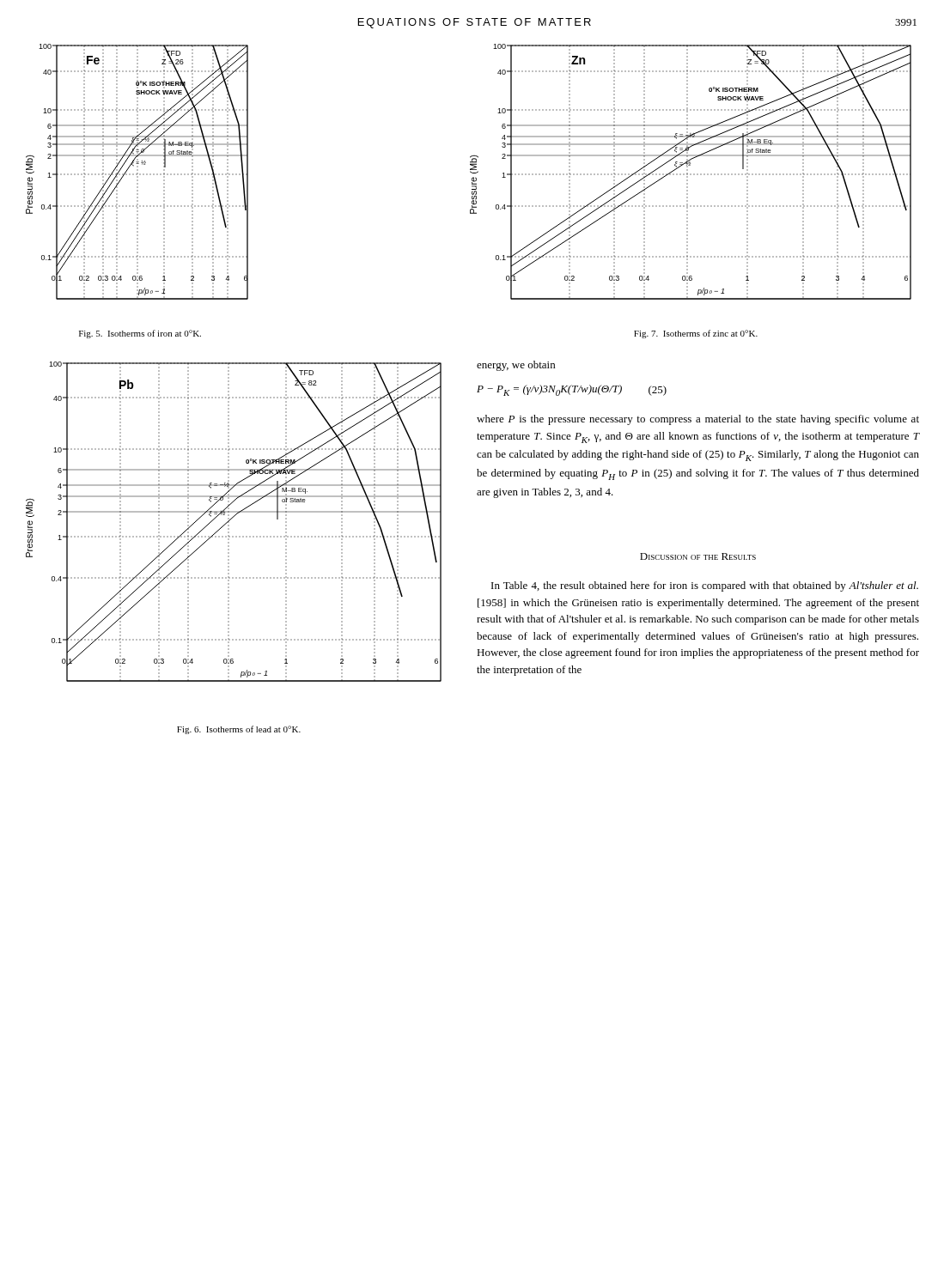Point to the block beginning "where P is the pressure necessary to compress"
The image size is (950, 1288).
tap(698, 455)
